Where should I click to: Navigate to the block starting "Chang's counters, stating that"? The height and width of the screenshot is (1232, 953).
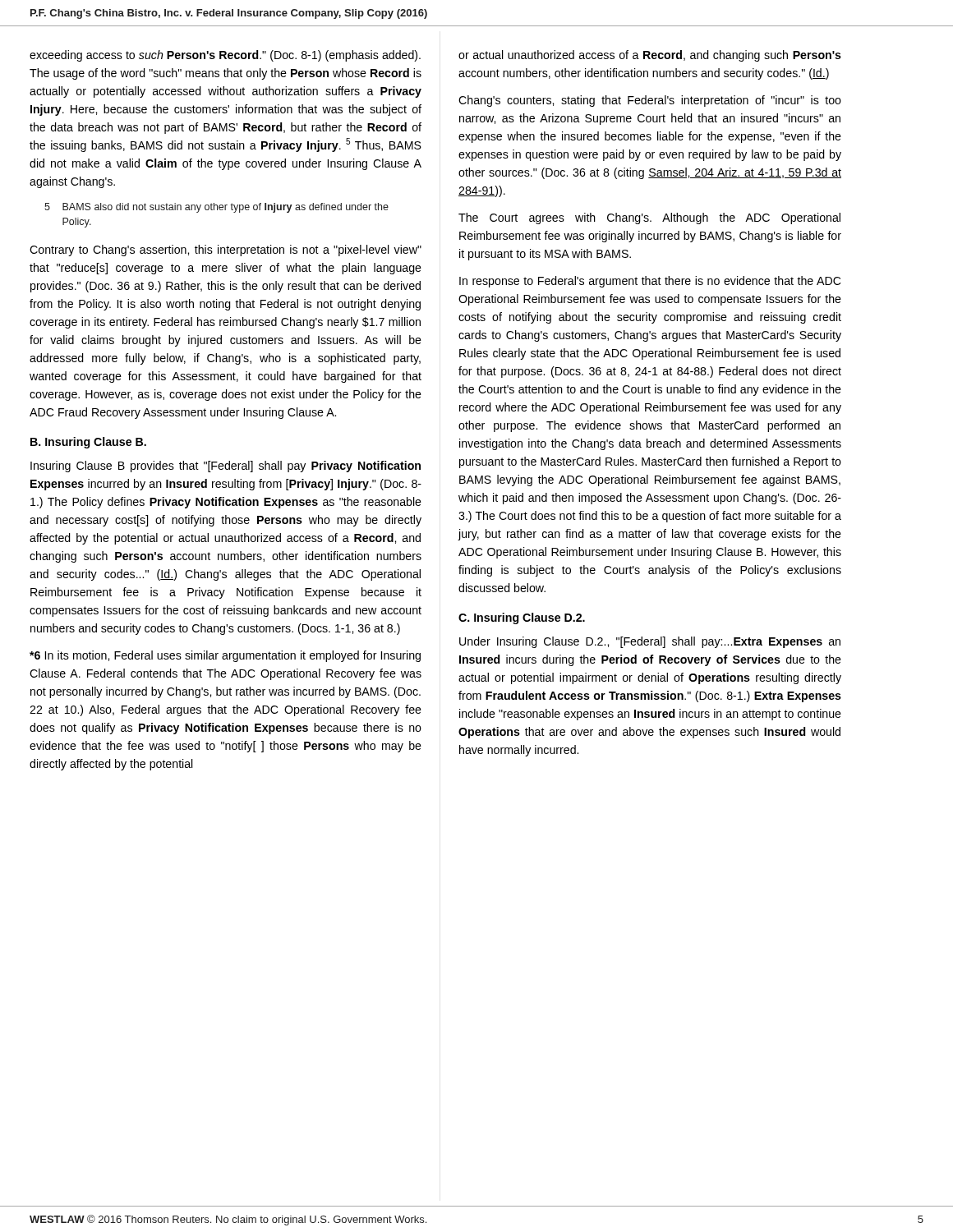click(650, 145)
